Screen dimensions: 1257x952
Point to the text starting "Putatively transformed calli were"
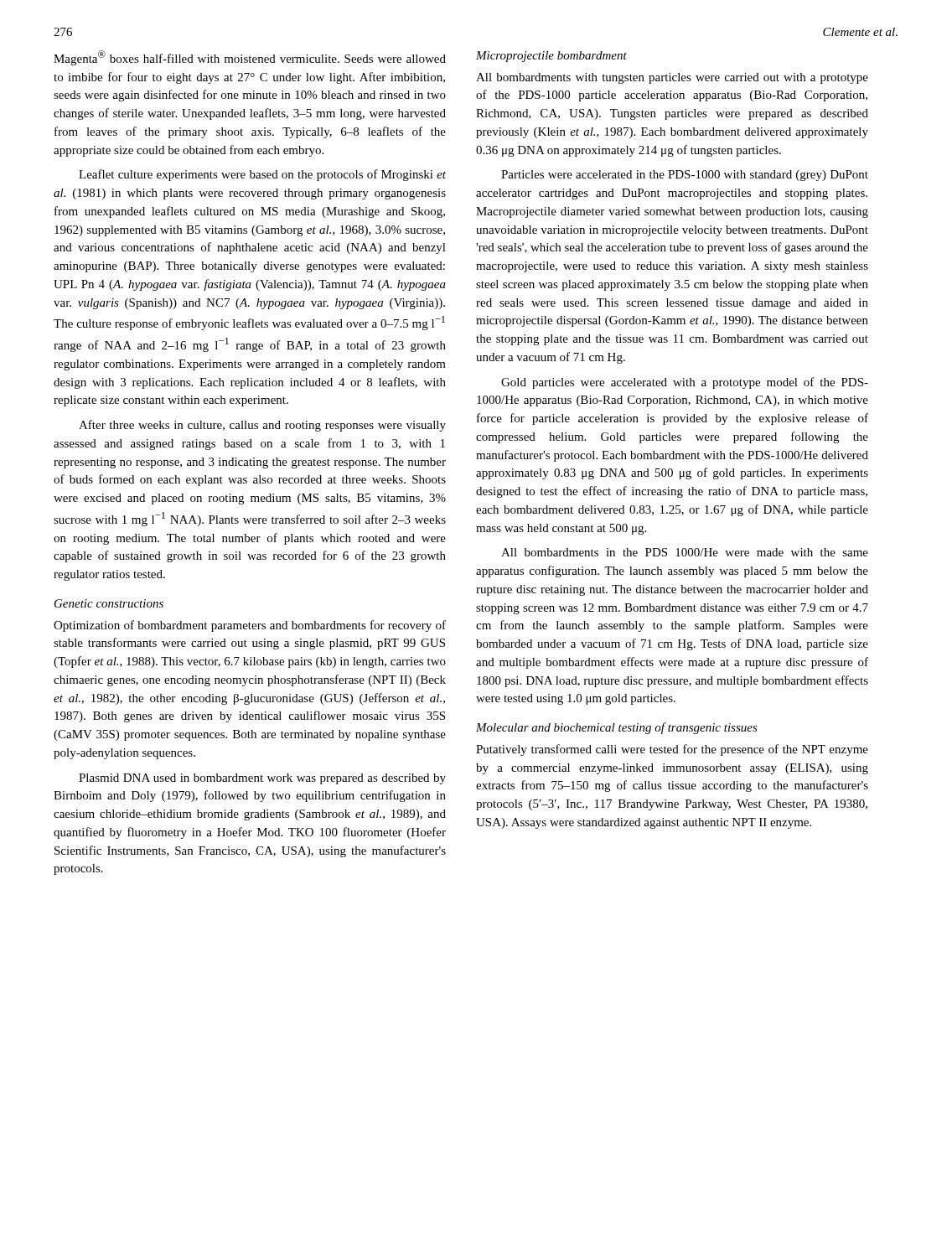(x=672, y=786)
